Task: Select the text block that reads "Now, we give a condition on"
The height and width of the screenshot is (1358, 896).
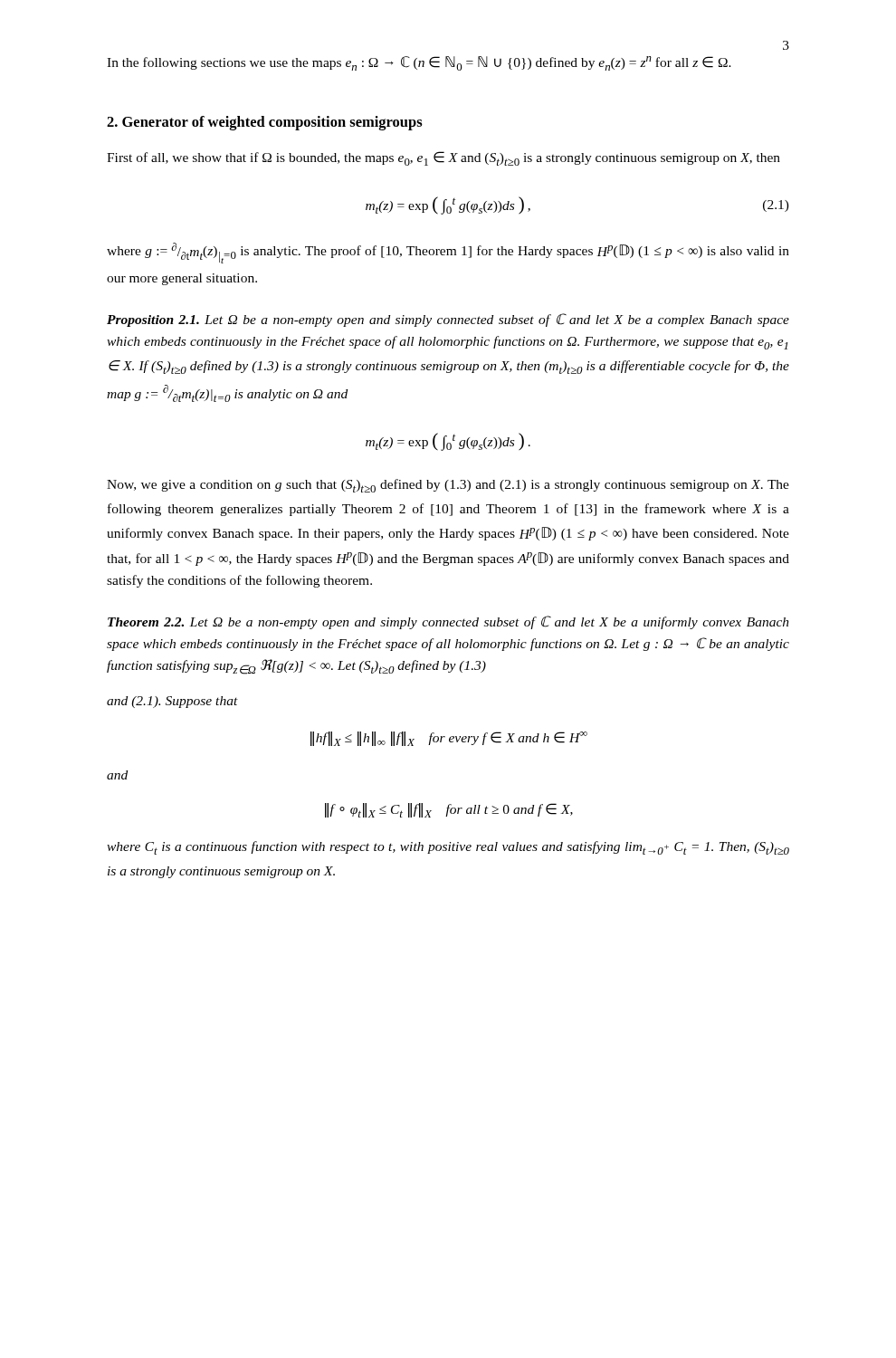Action: pyautogui.click(x=448, y=532)
